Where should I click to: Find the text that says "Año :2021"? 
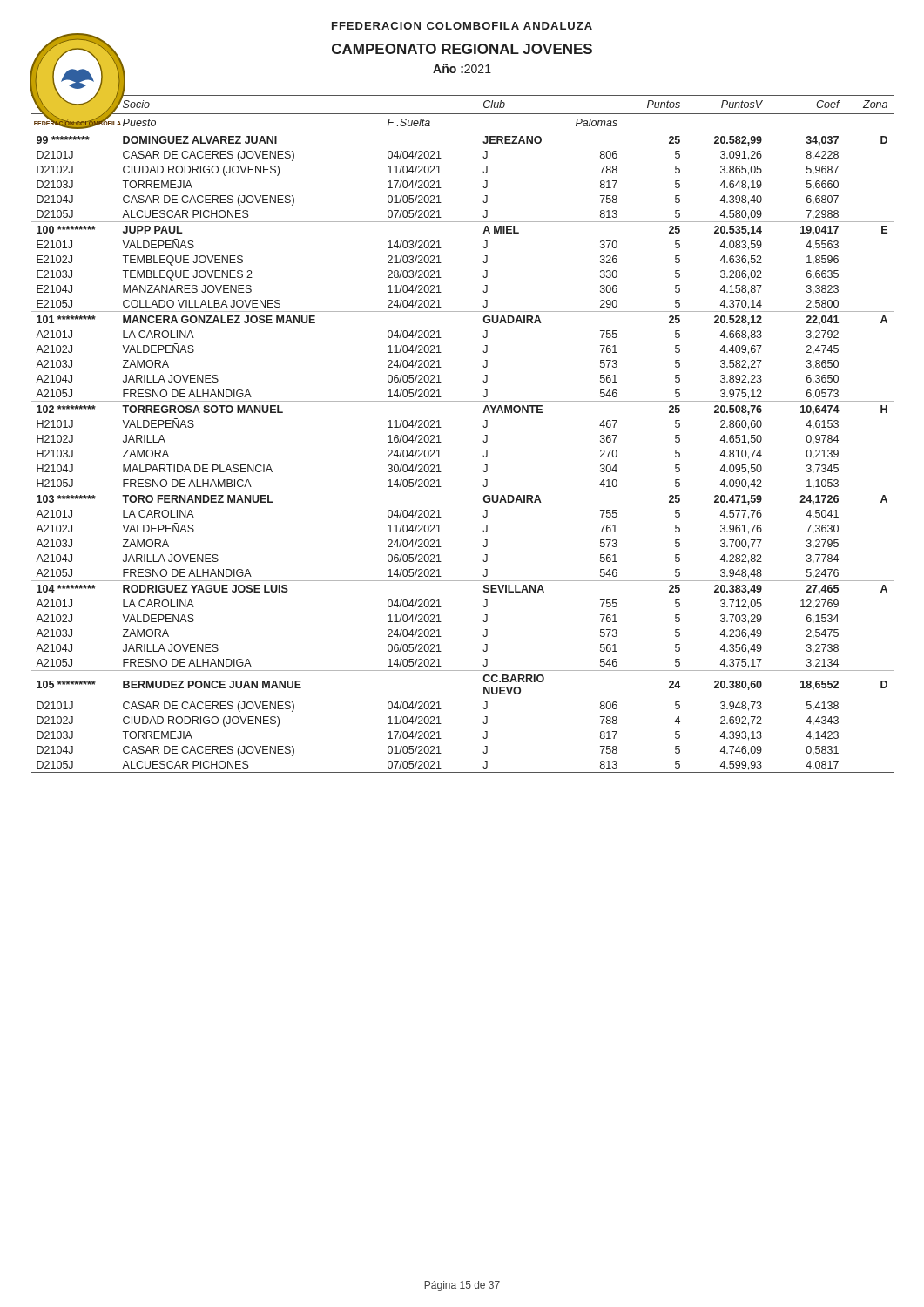(x=462, y=69)
